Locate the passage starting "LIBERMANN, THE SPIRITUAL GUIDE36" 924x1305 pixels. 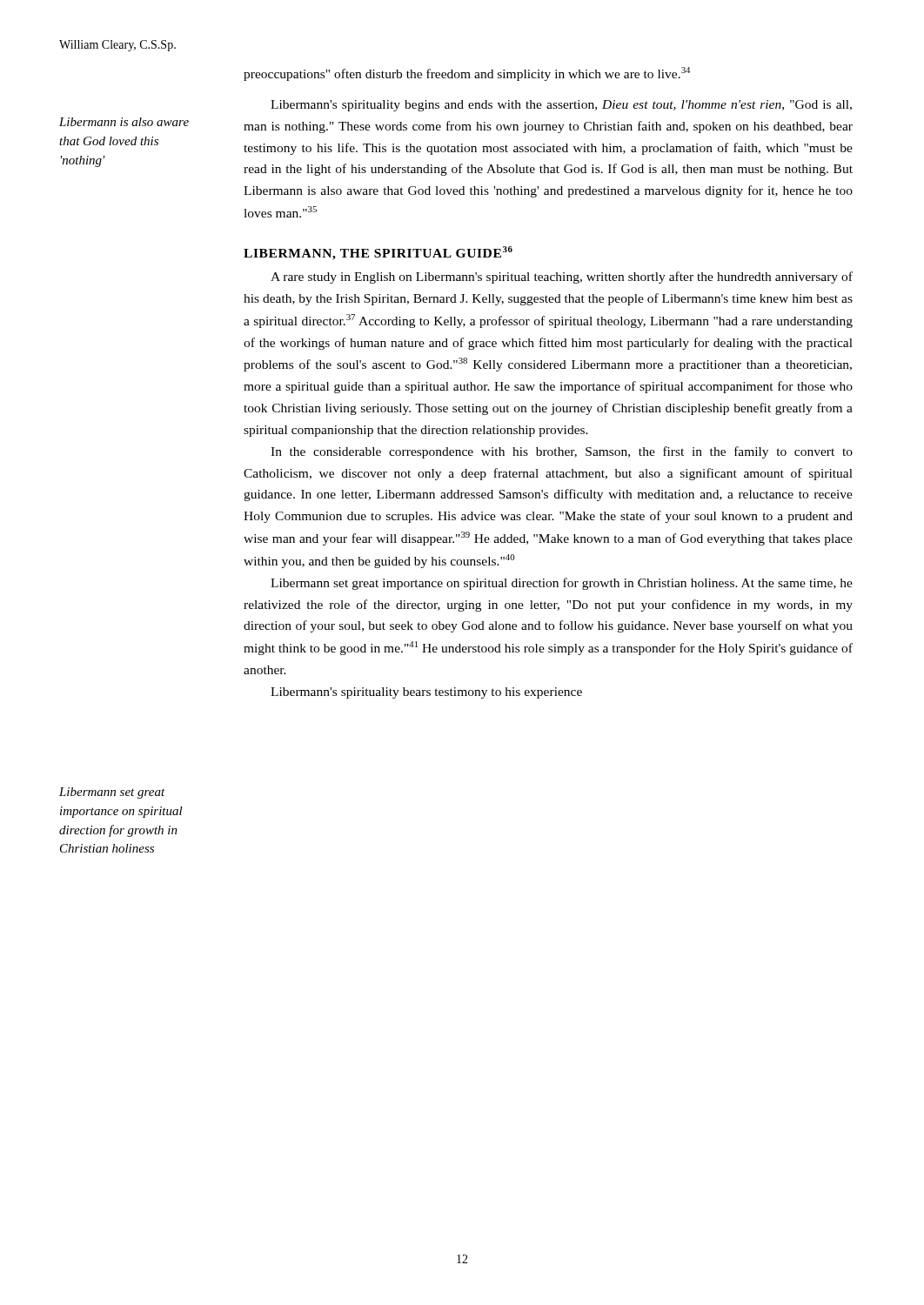click(378, 252)
